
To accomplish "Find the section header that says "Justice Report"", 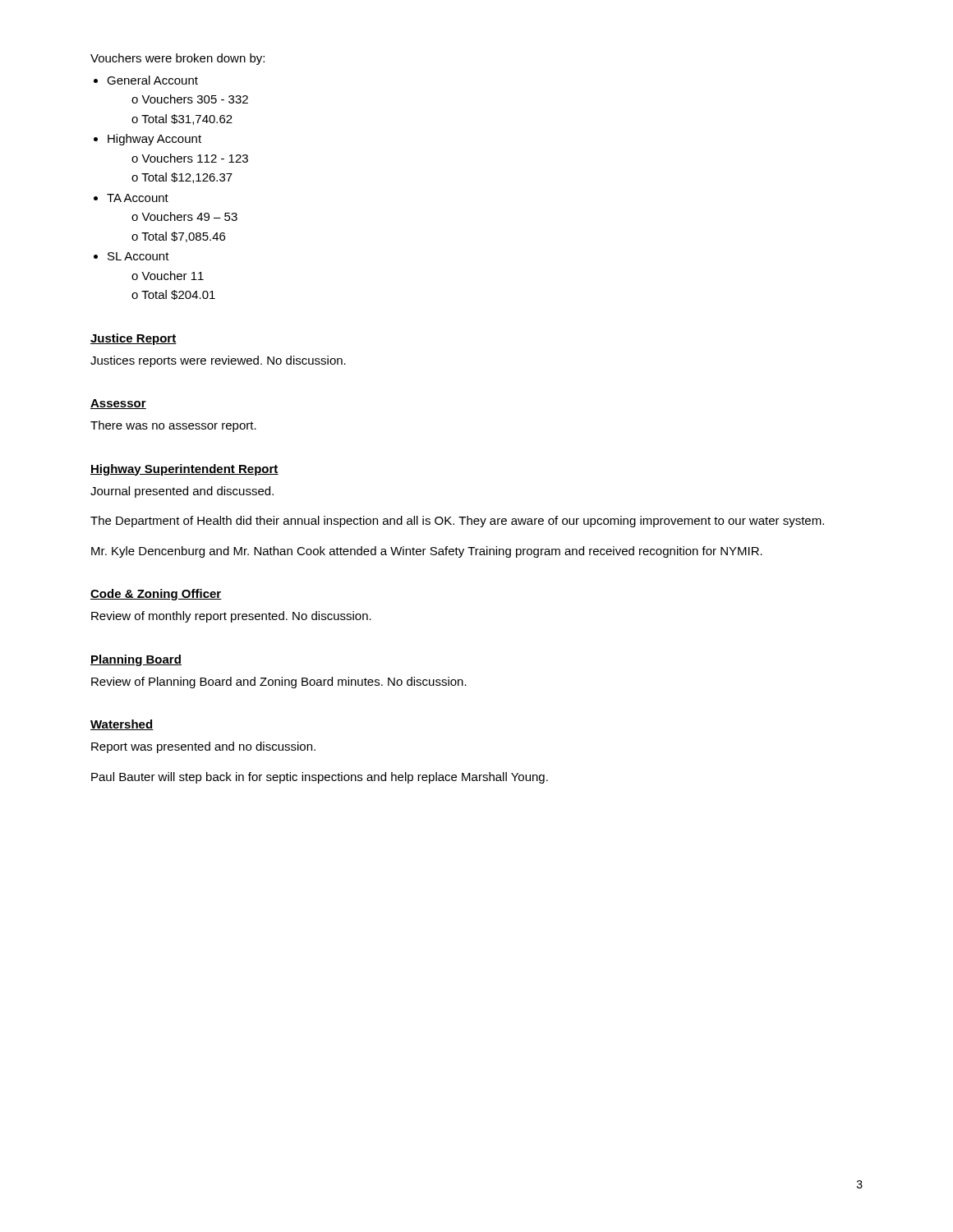I will (133, 338).
